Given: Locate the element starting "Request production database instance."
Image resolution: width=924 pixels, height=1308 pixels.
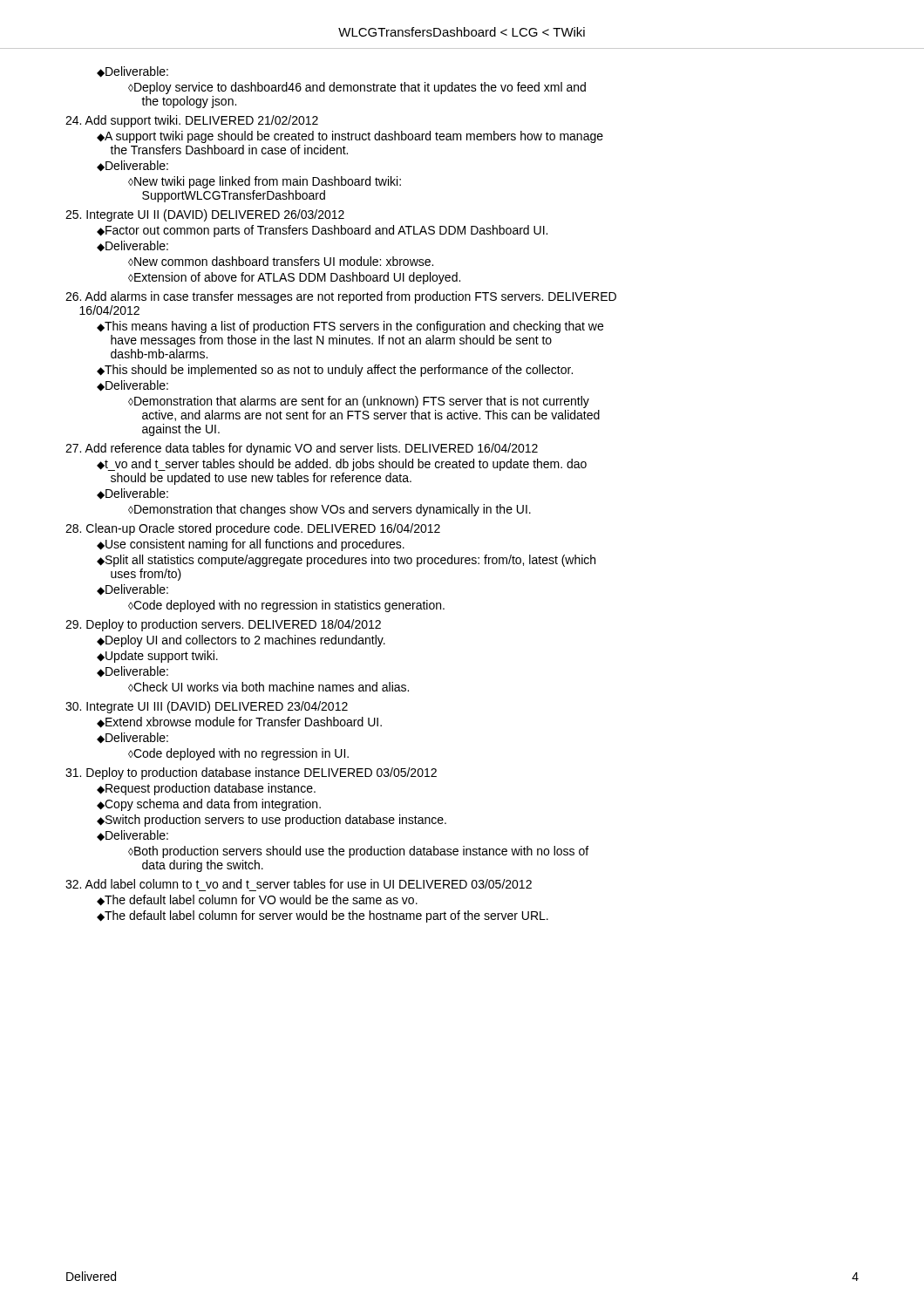Looking at the screenshot, I should 207,788.
